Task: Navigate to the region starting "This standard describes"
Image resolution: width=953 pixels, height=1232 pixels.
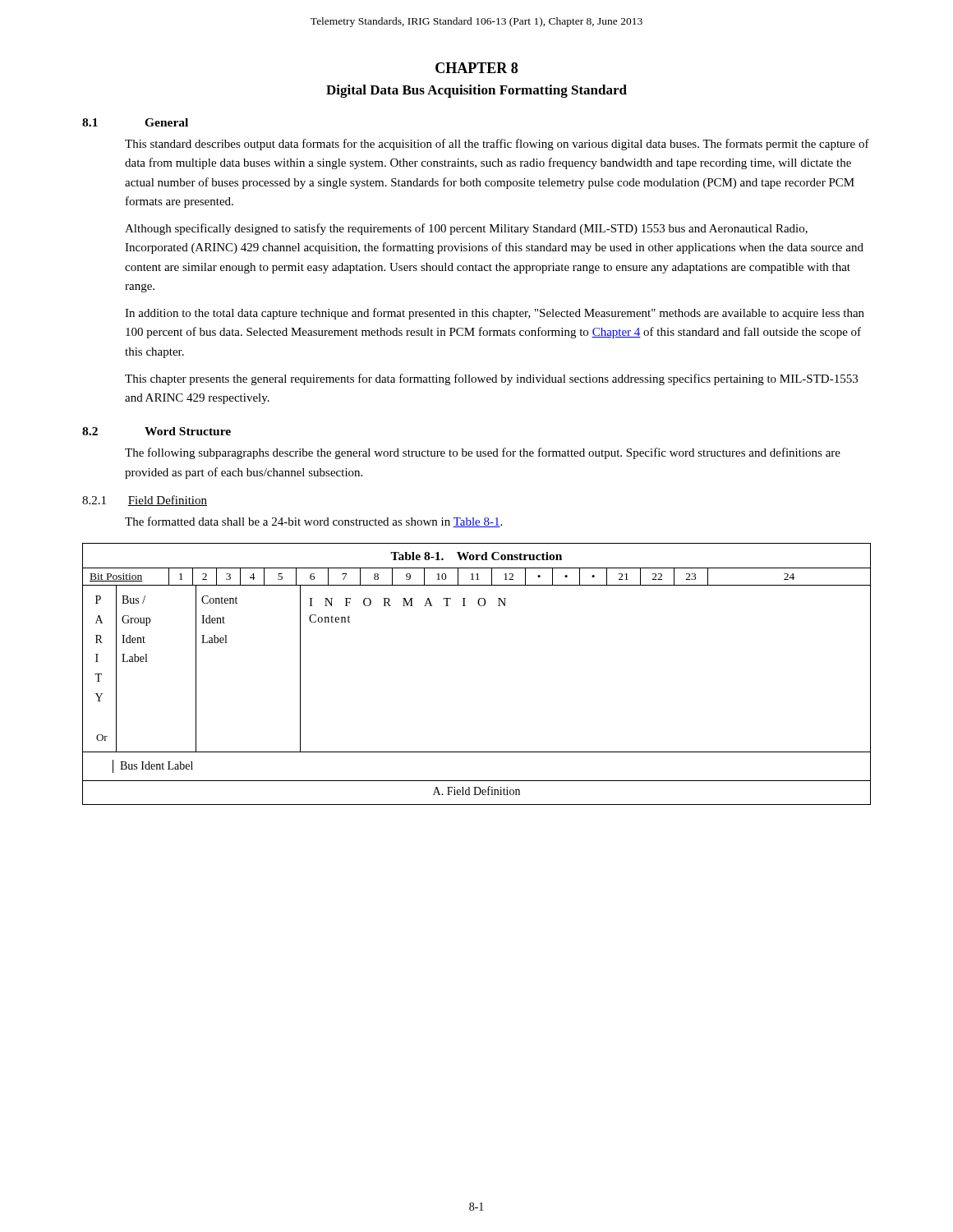Action: [498, 173]
